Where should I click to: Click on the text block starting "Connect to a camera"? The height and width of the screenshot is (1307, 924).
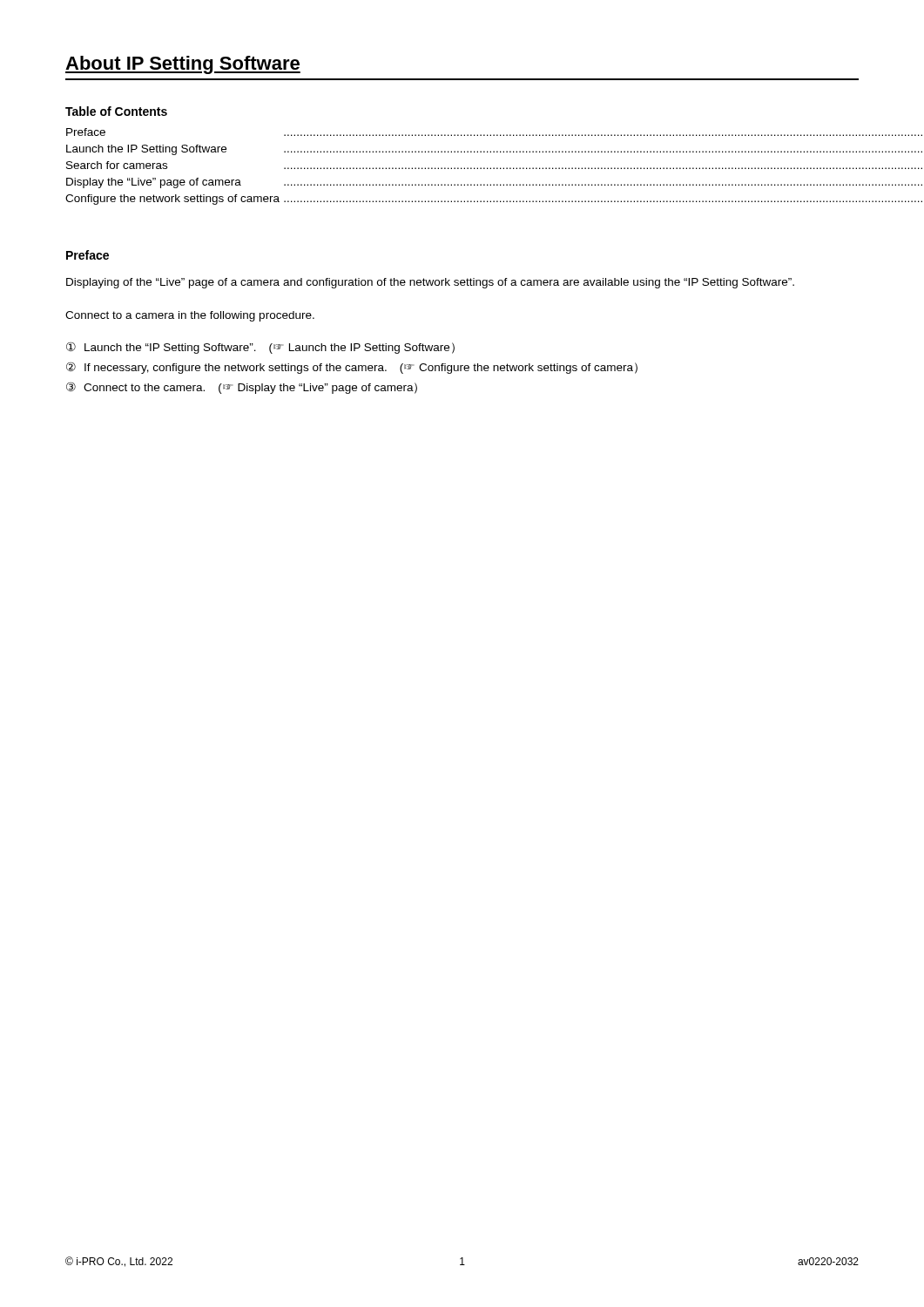190,315
